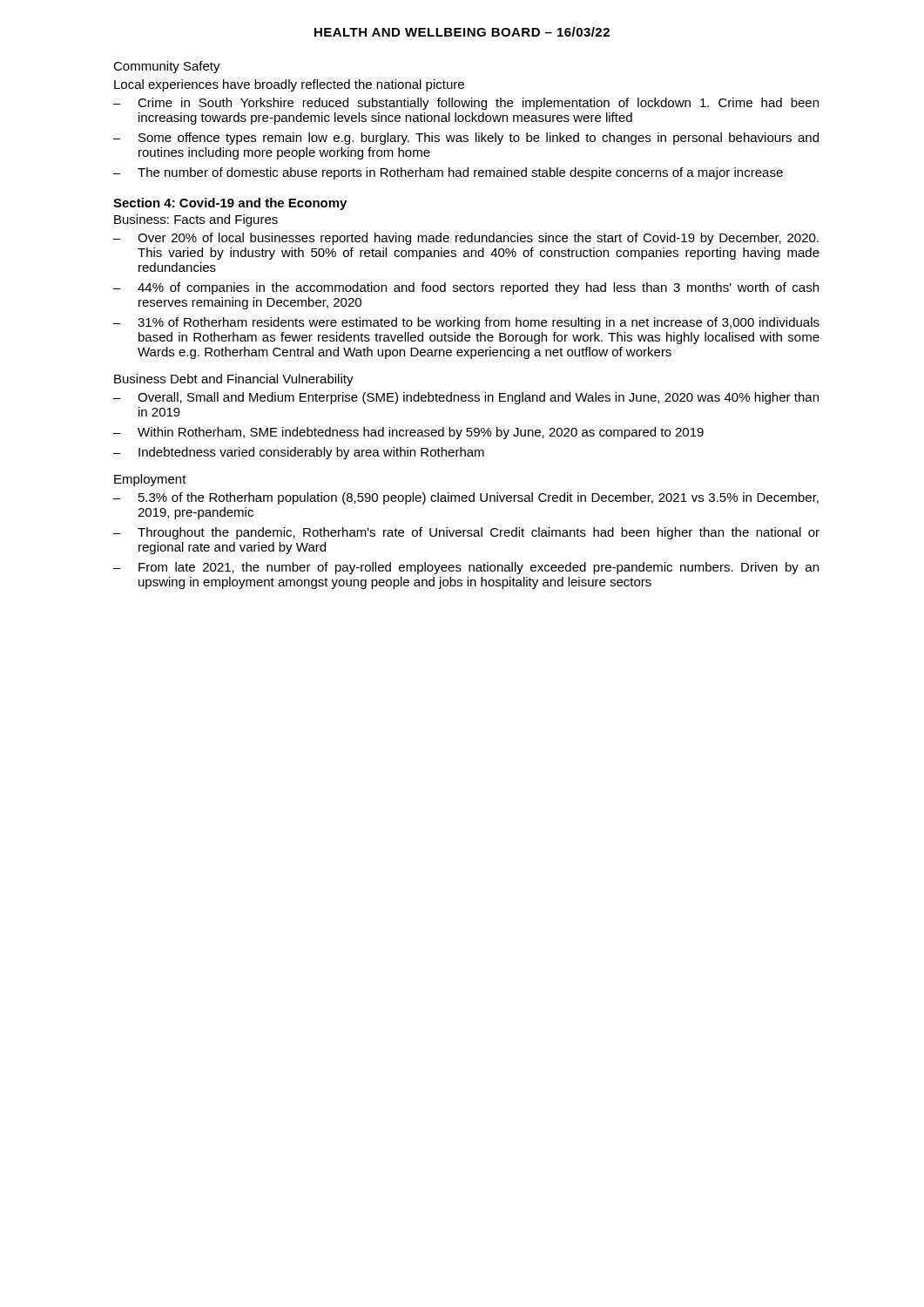This screenshot has height=1307, width=924.
Task: Find the block on this page that starts "Local experiences have broadly reflected"
Action: point(289,84)
